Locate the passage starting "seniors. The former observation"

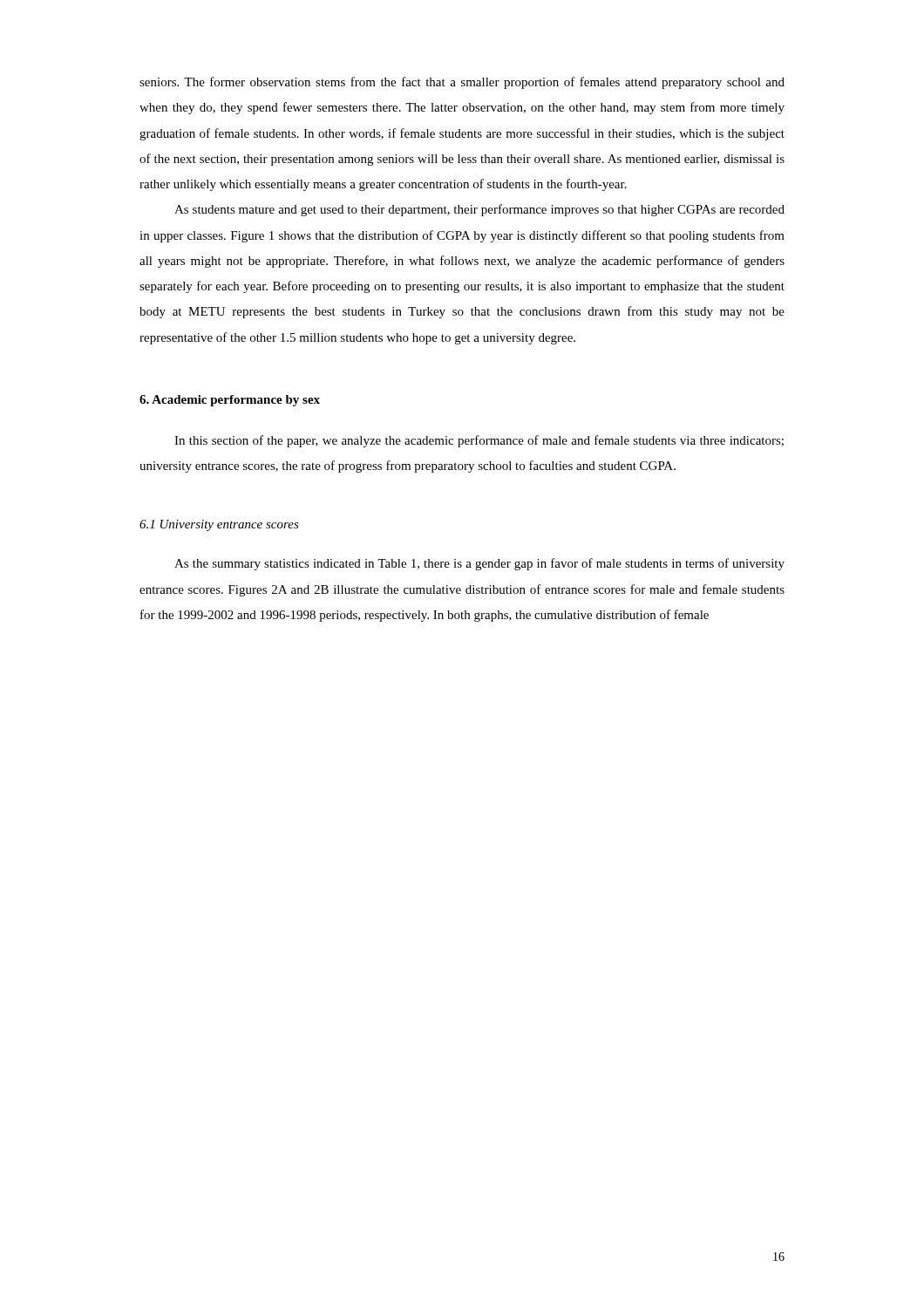tap(462, 210)
